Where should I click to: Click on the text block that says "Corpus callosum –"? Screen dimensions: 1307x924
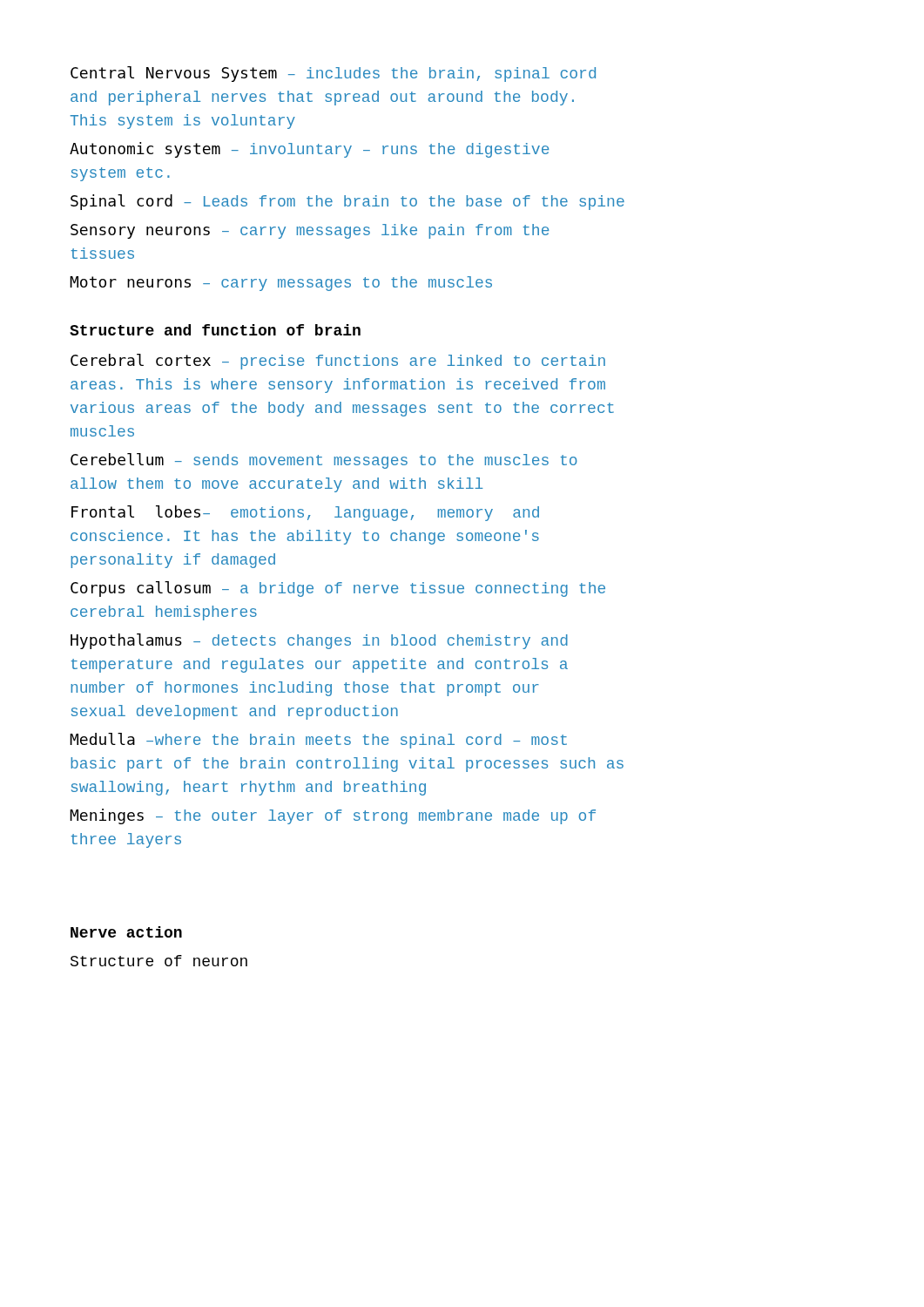[338, 600]
